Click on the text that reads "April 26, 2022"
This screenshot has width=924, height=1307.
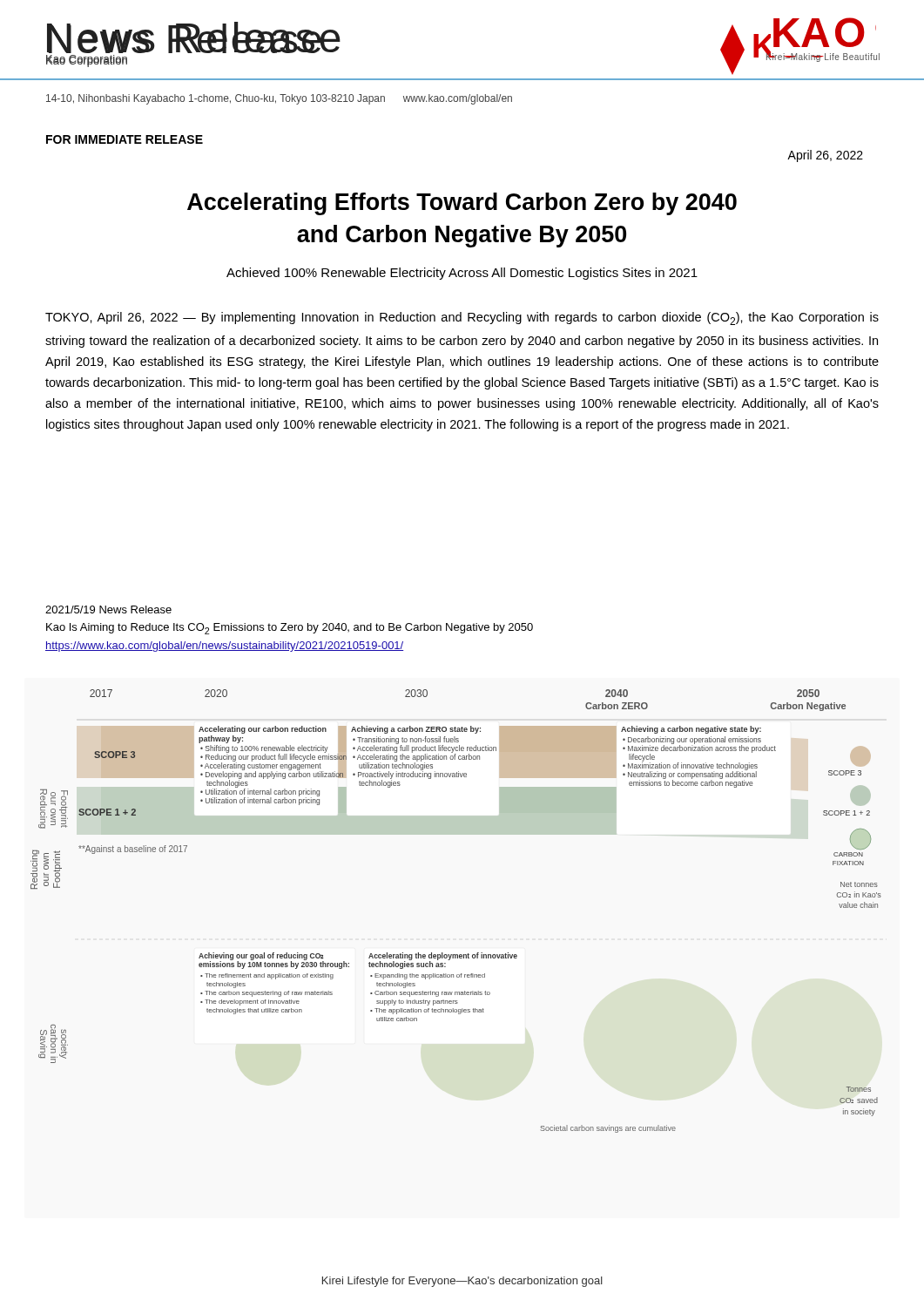point(825,155)
